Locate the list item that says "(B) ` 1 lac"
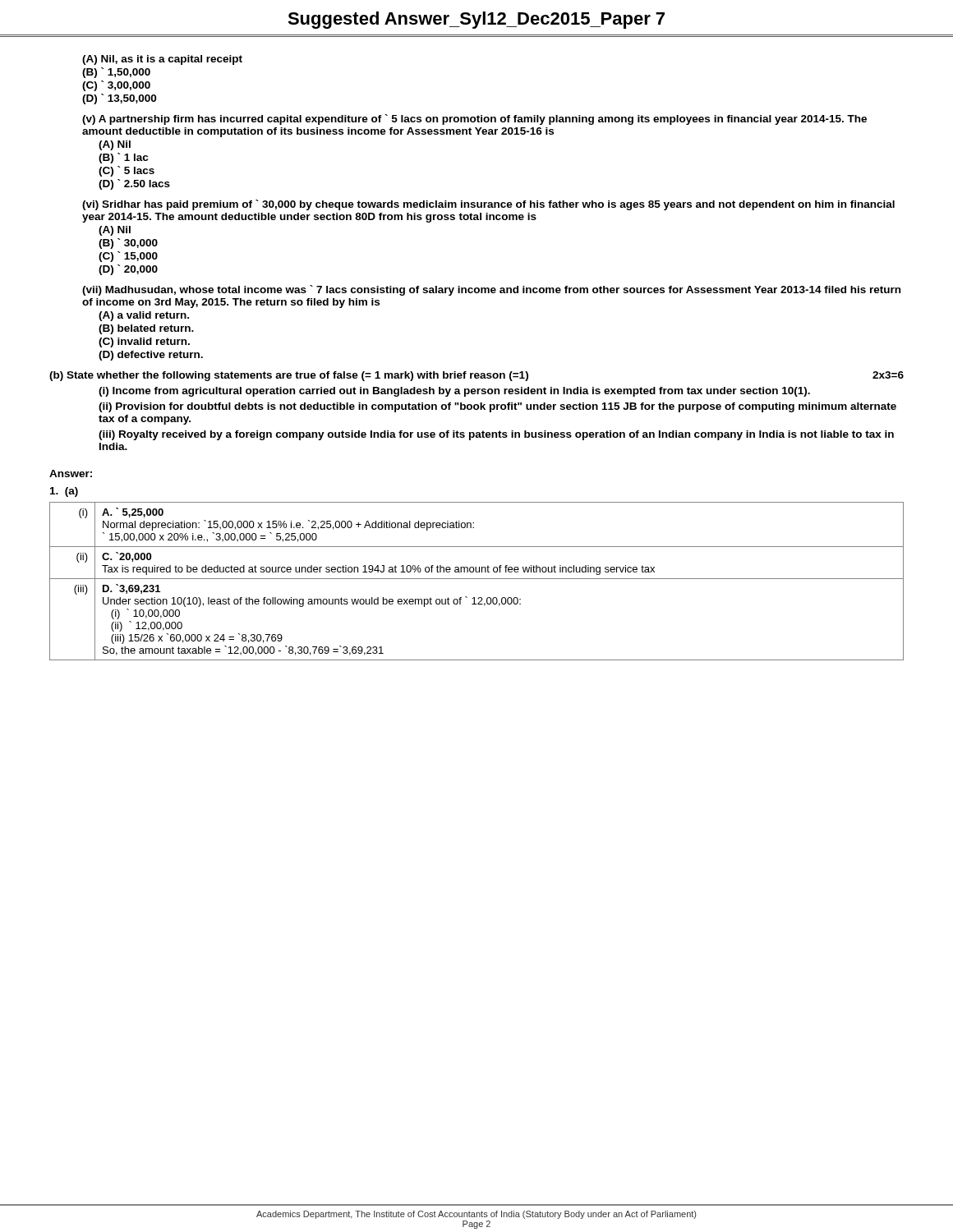This screenshot has height=1232, width=953. tap(124, 157)
